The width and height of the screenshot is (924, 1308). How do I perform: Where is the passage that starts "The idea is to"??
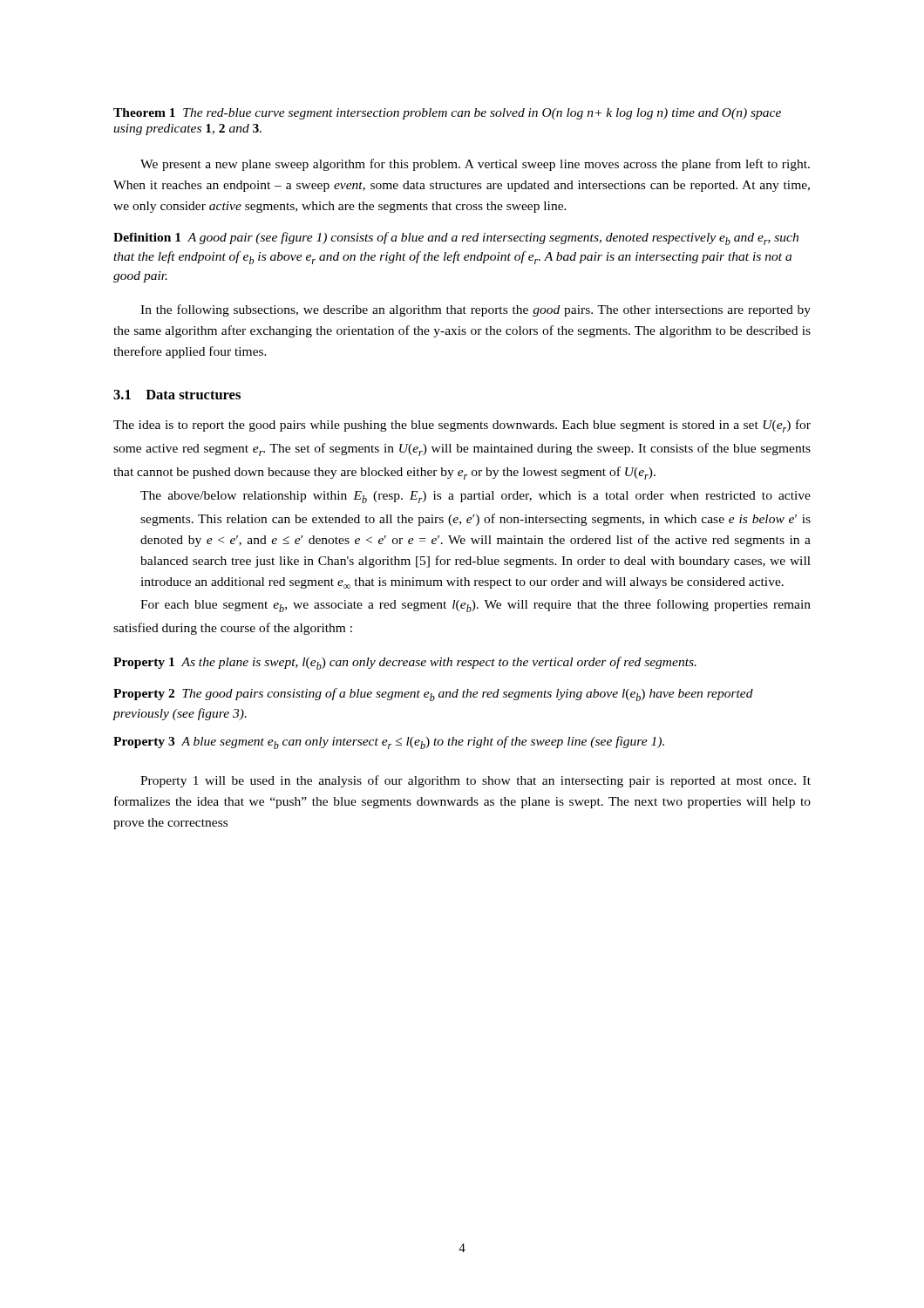tap(462, 527)
